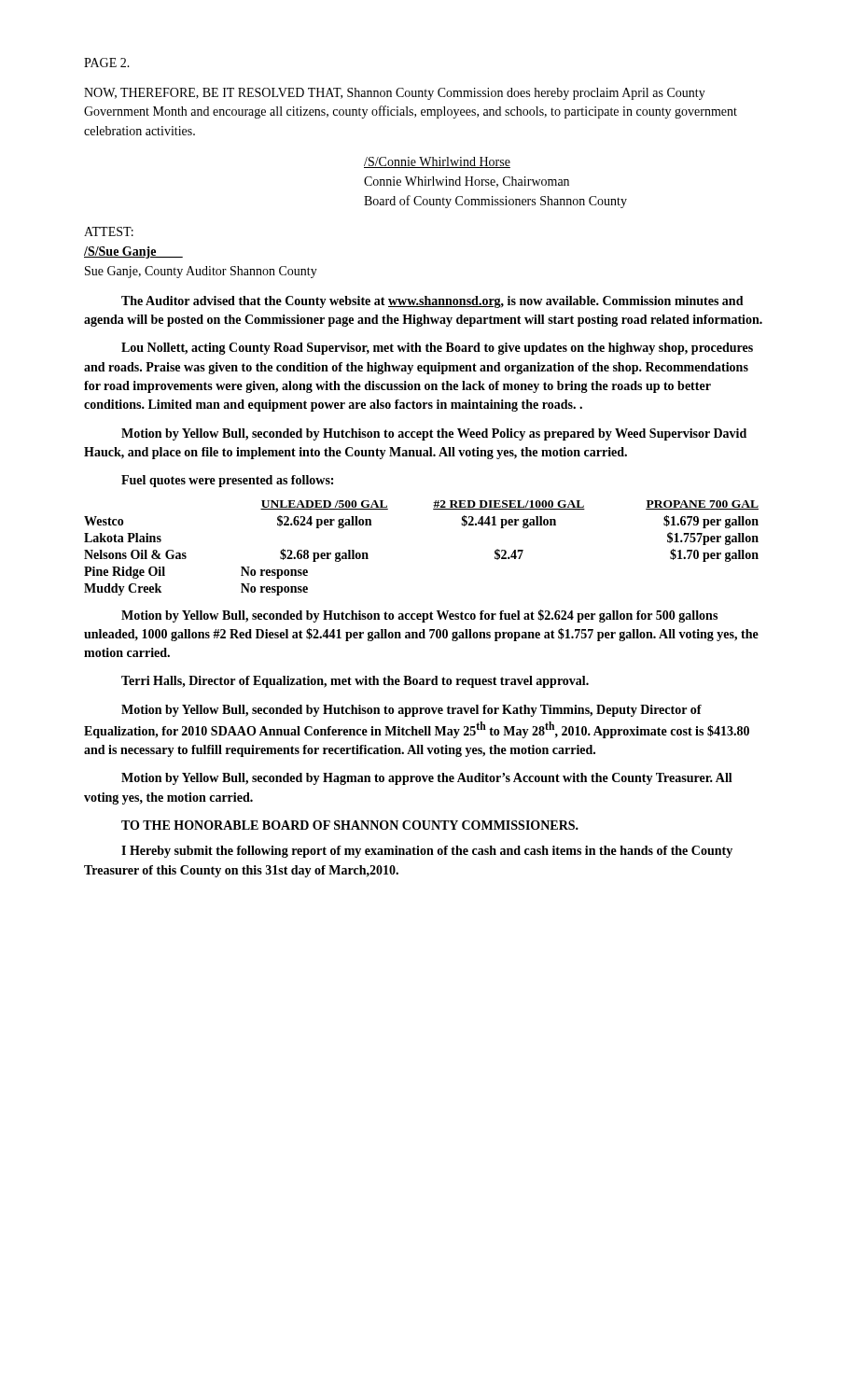Point to the block starting "I Hereby submit the following report"
Viewport: 850px width, 1400px height.
pyautogui.click(x=408, y=861)
